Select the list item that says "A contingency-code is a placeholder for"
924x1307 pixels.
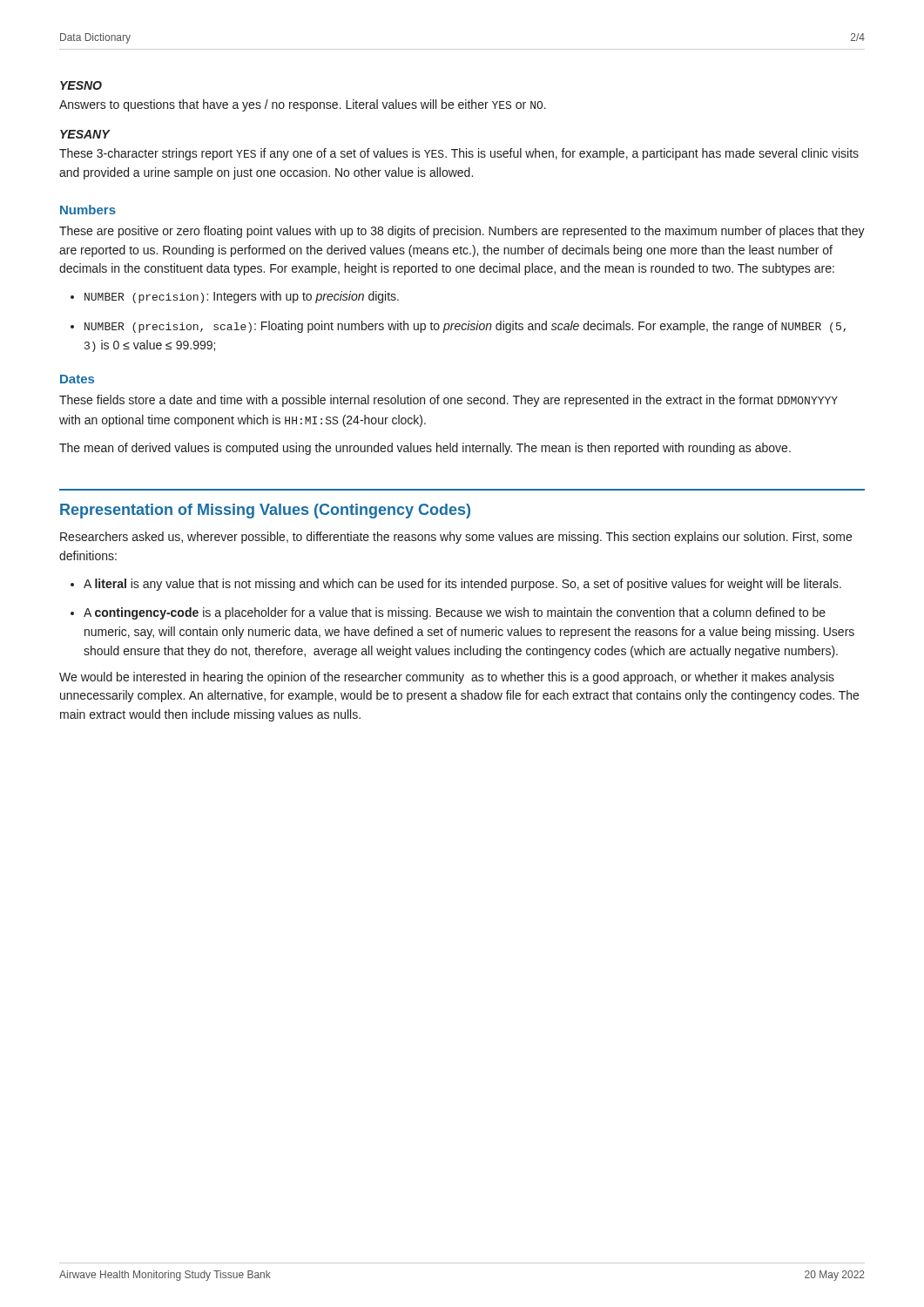pos(462,633)
